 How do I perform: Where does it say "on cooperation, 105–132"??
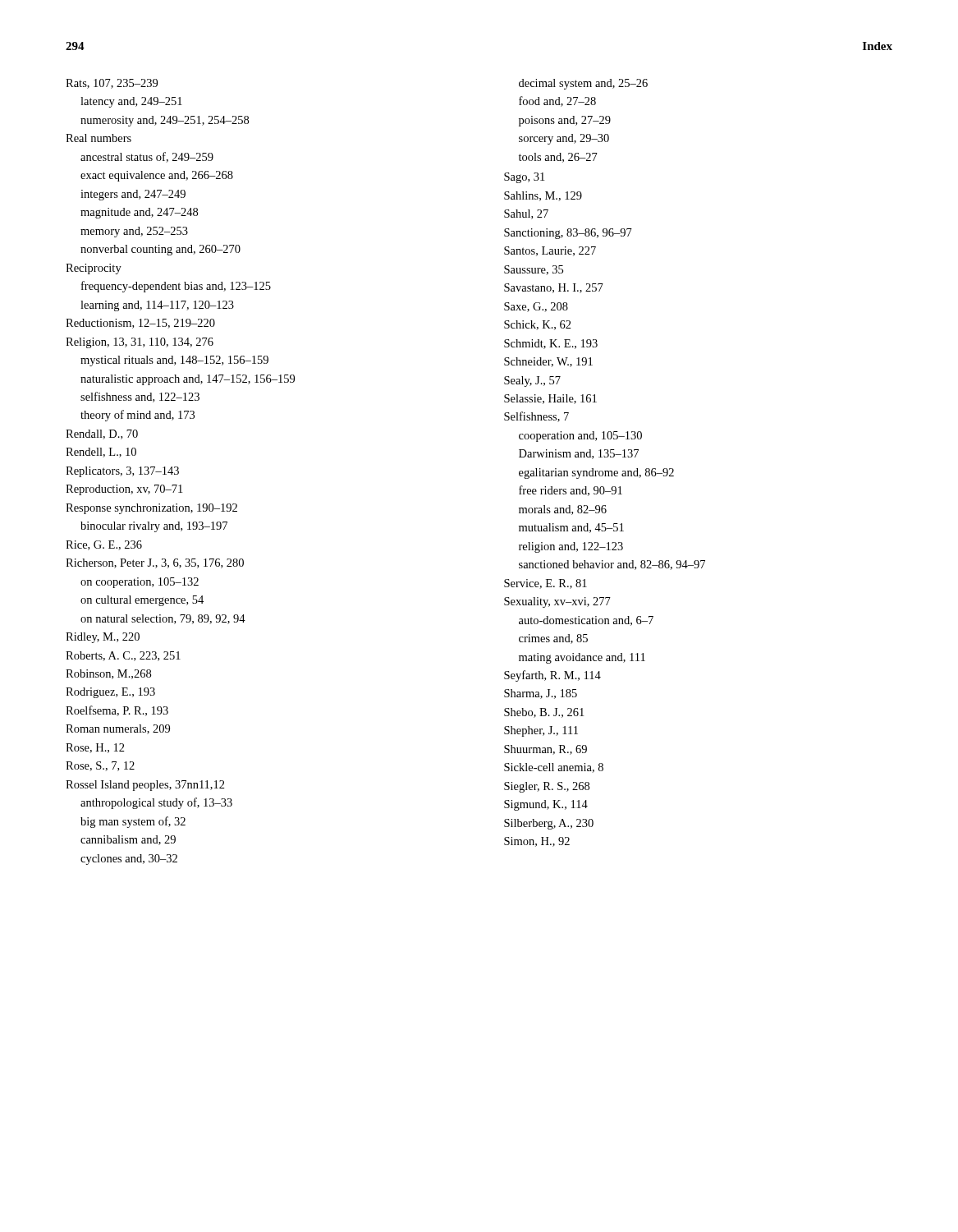[140, 583]
